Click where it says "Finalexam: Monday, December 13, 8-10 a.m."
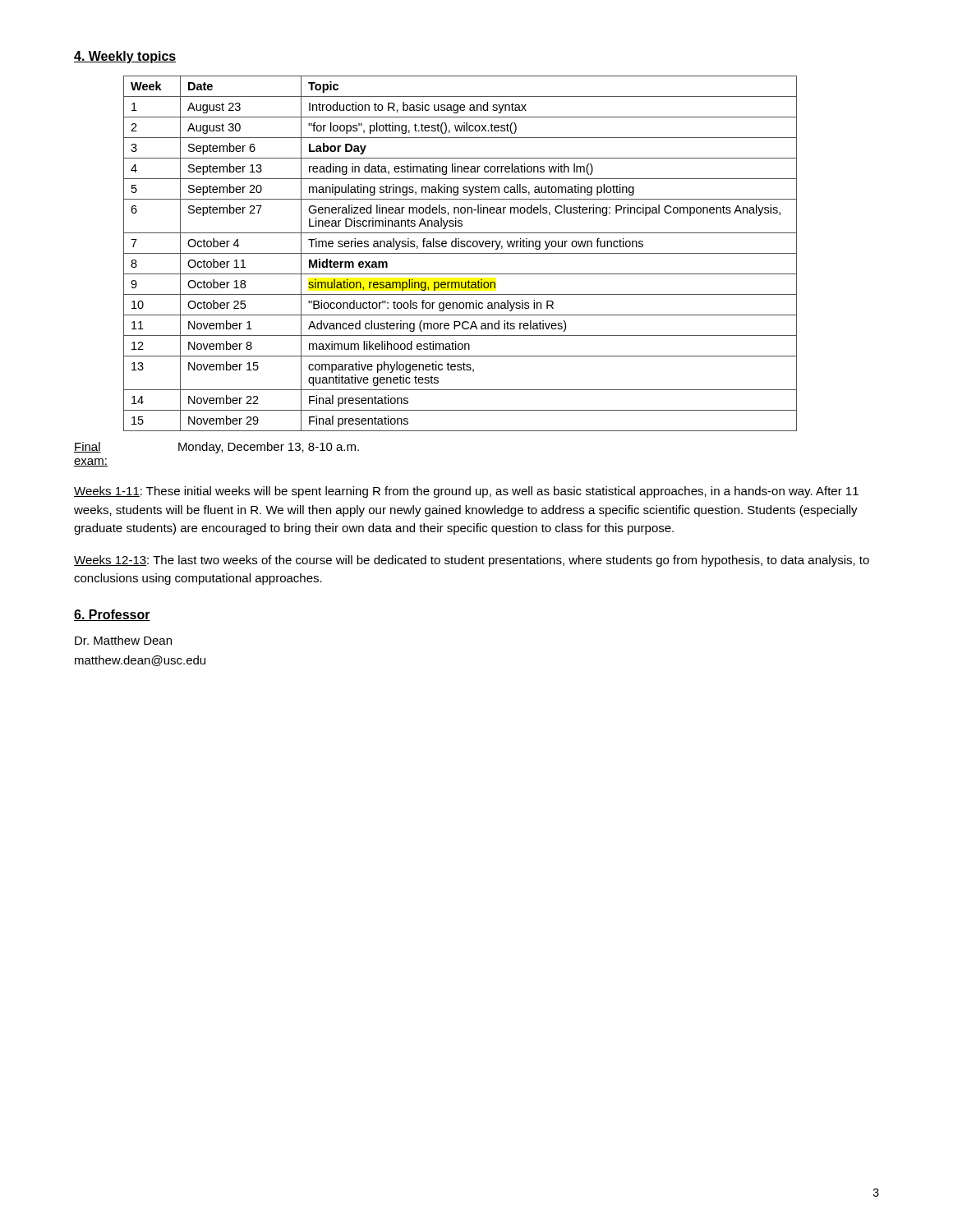 click(217, 453)
